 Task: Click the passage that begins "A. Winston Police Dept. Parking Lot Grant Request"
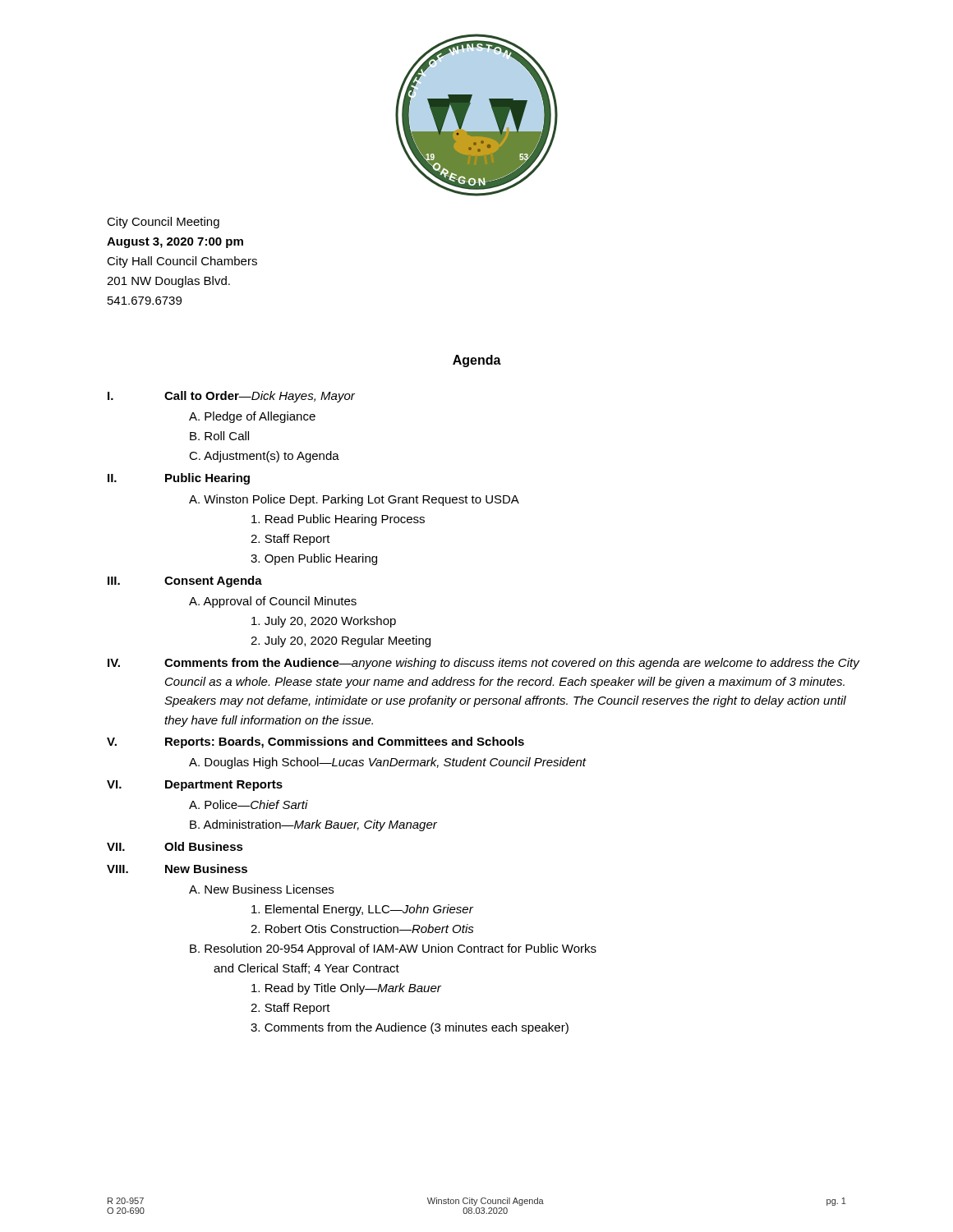[x=354, y=499]
